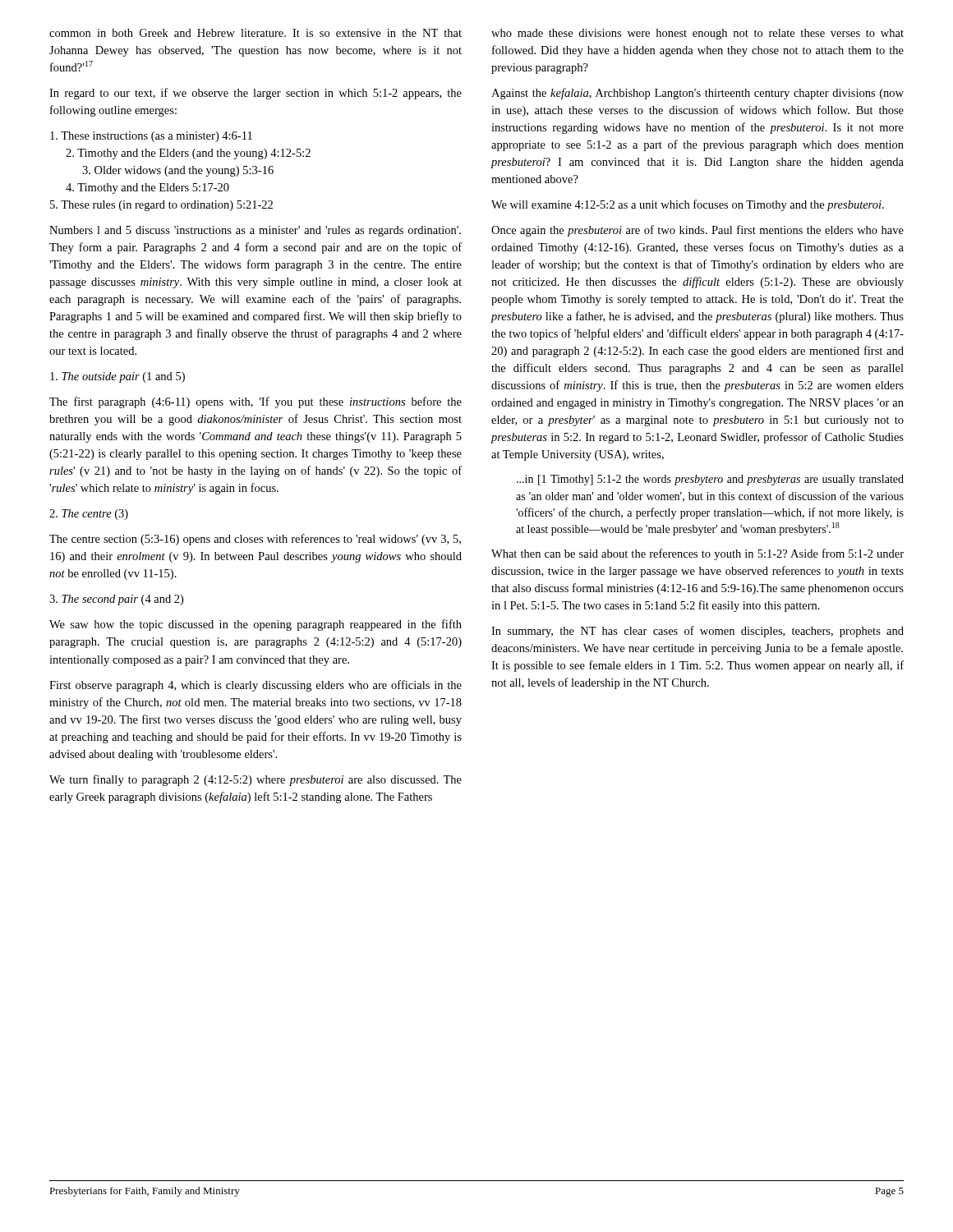Screen dimensions: 1232x953
Task: Navigate to the passage starting "We will examine"
Action: tap(698, 205)
